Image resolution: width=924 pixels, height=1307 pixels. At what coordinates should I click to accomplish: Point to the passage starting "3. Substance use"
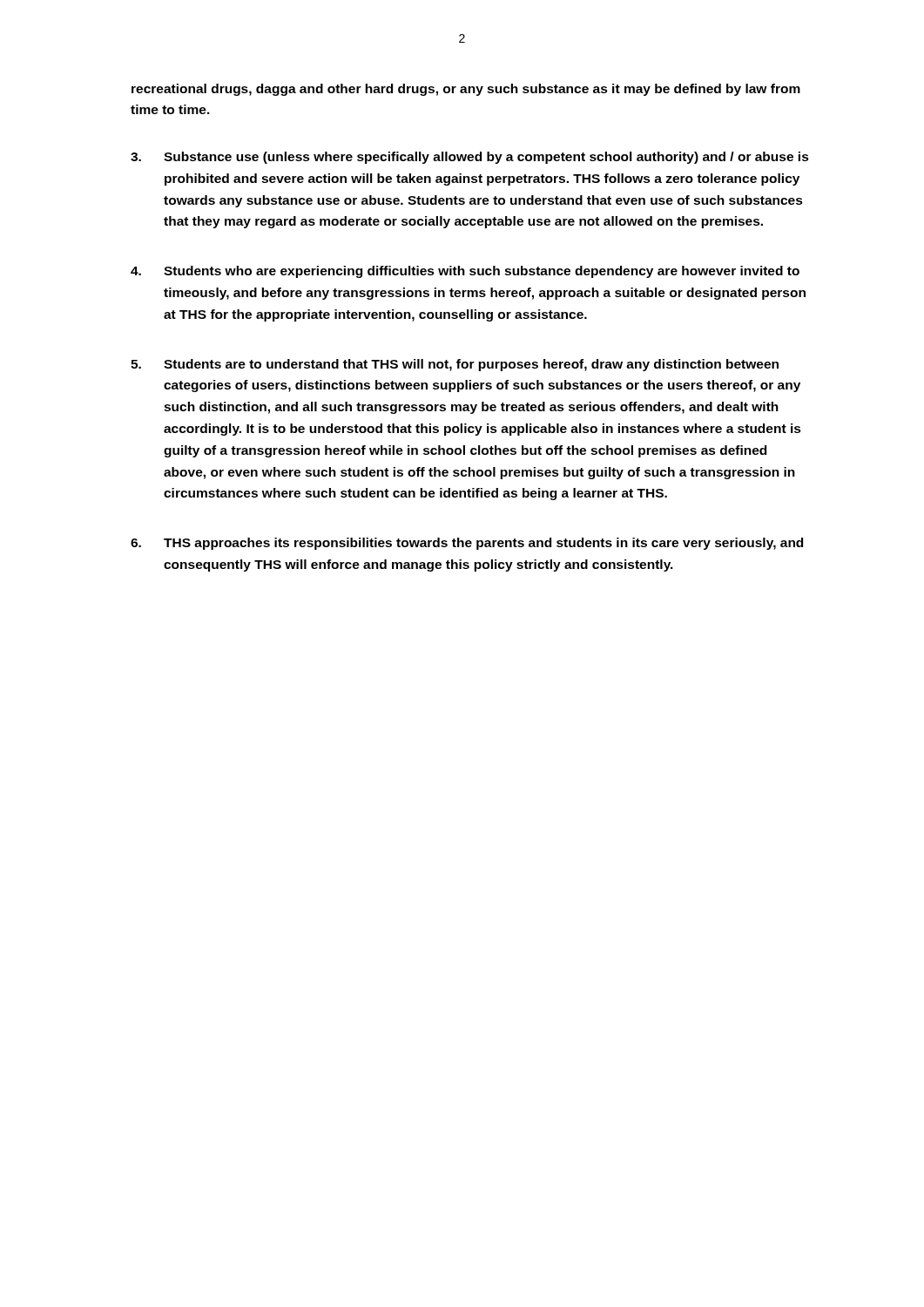[x=471, y=190]
